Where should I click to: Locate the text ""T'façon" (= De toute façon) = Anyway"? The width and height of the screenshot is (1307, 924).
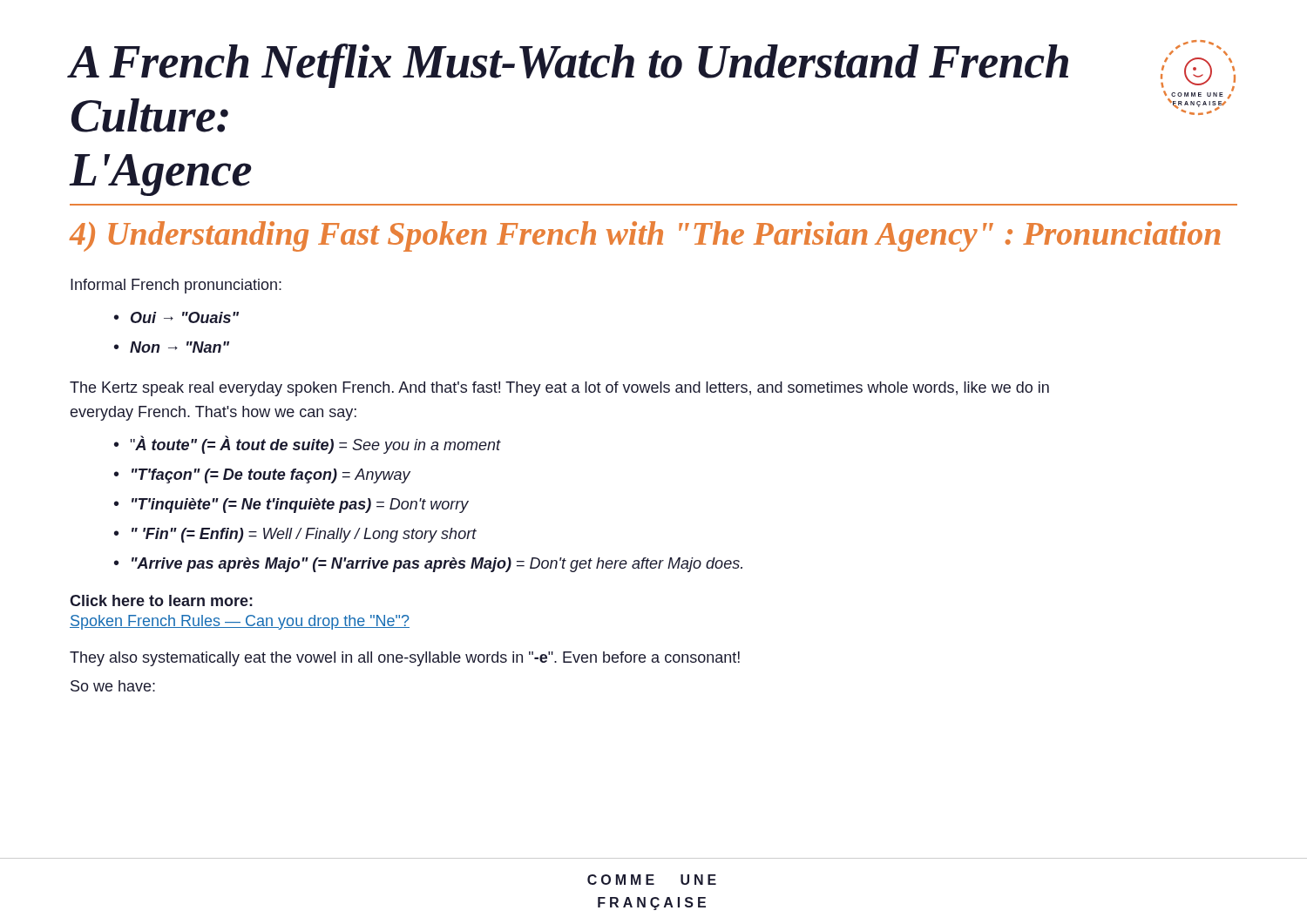(270, 475)
